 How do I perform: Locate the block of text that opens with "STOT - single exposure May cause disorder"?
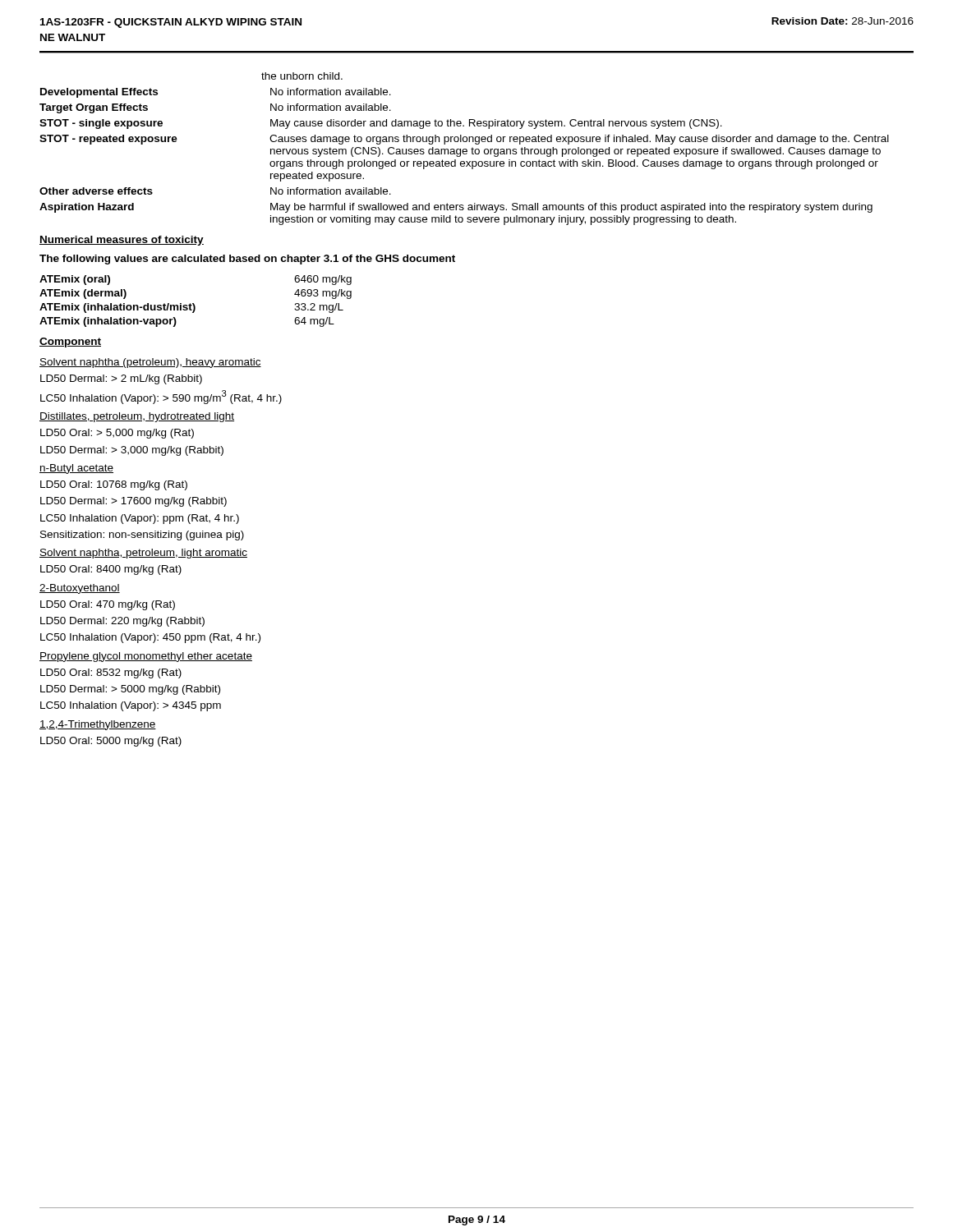click(x=476, y=123)
